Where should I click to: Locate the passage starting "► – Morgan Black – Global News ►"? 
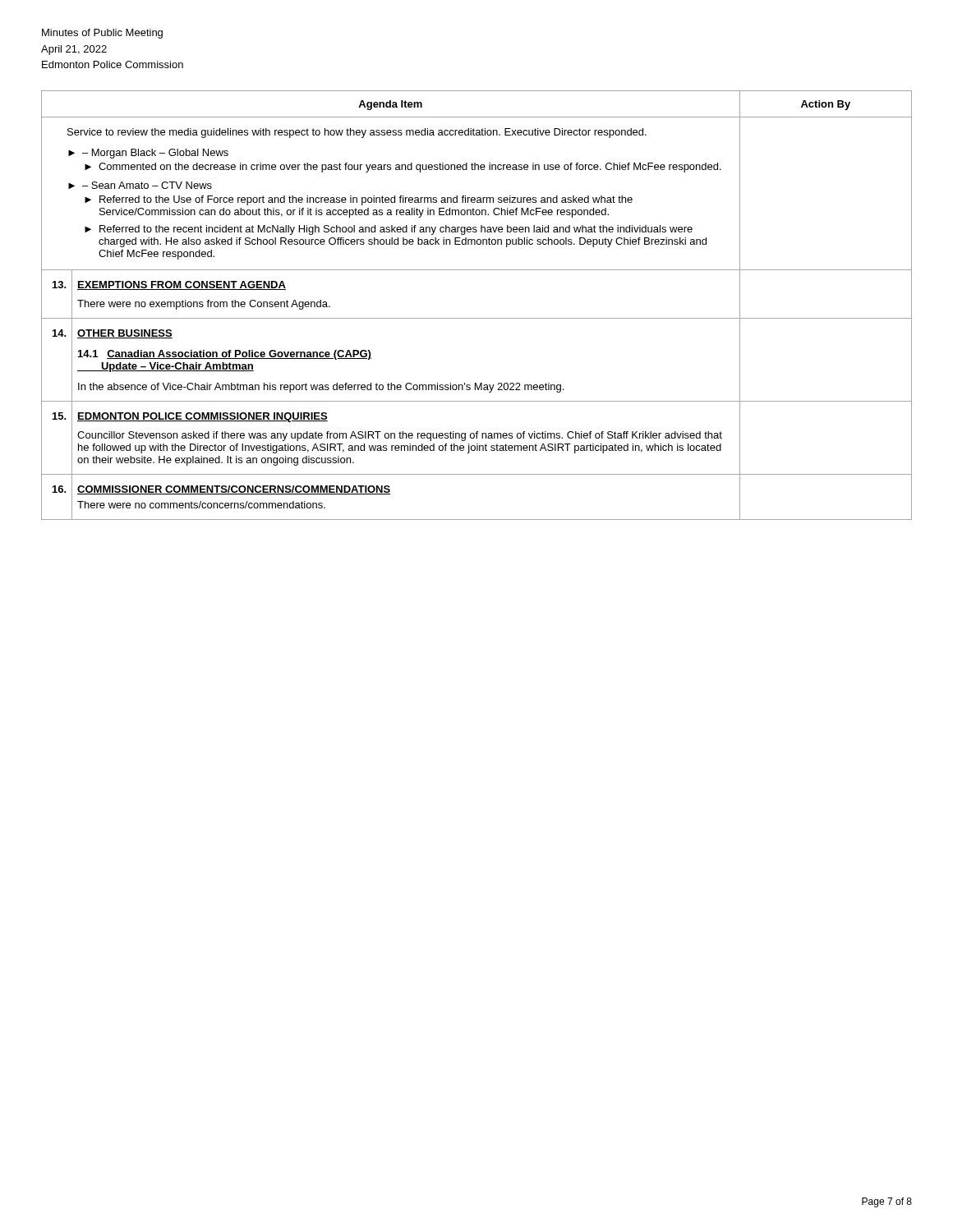pyautogui.click(x=395, y=159)
